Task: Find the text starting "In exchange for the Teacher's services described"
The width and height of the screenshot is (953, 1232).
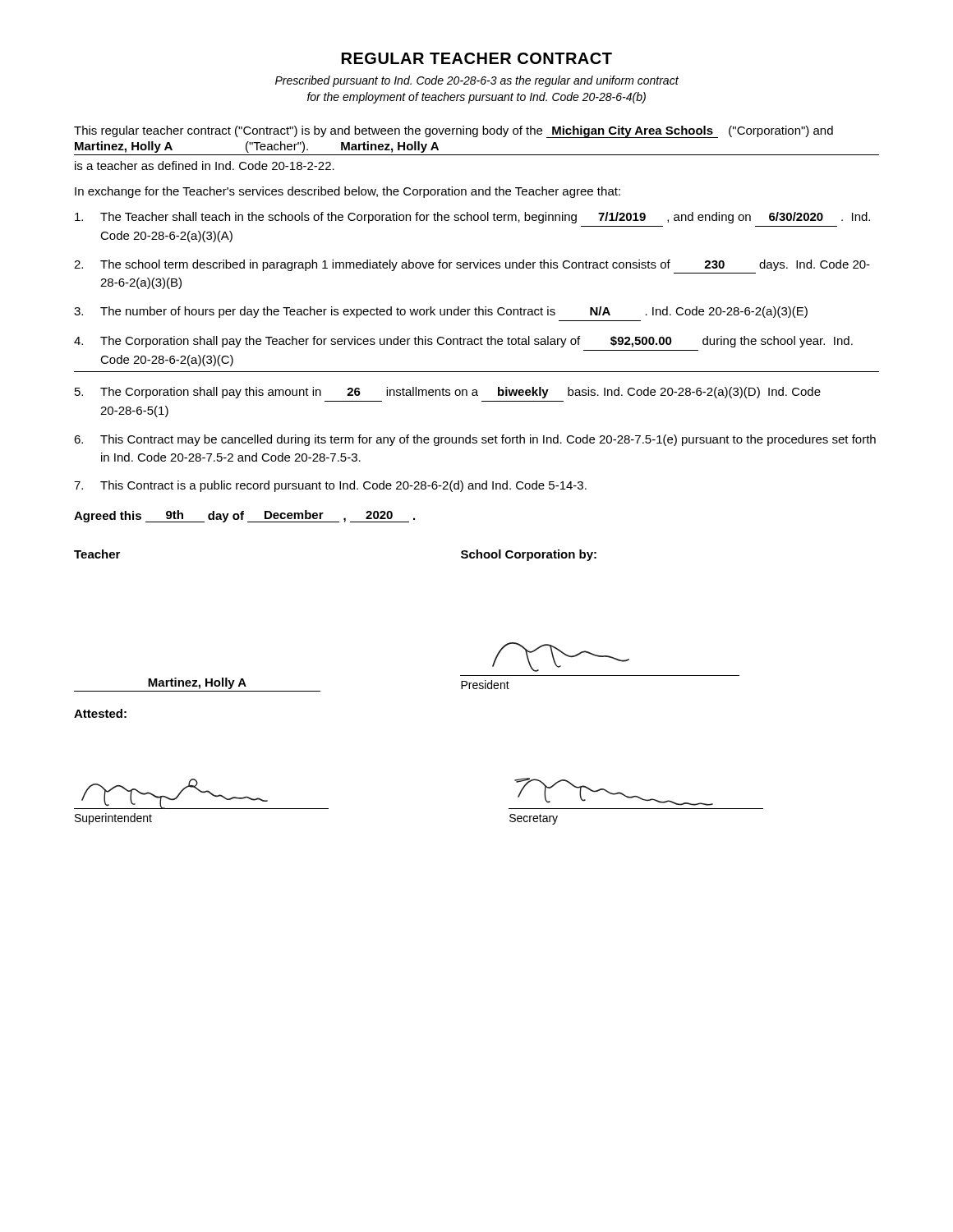Action: pos(348,191)
